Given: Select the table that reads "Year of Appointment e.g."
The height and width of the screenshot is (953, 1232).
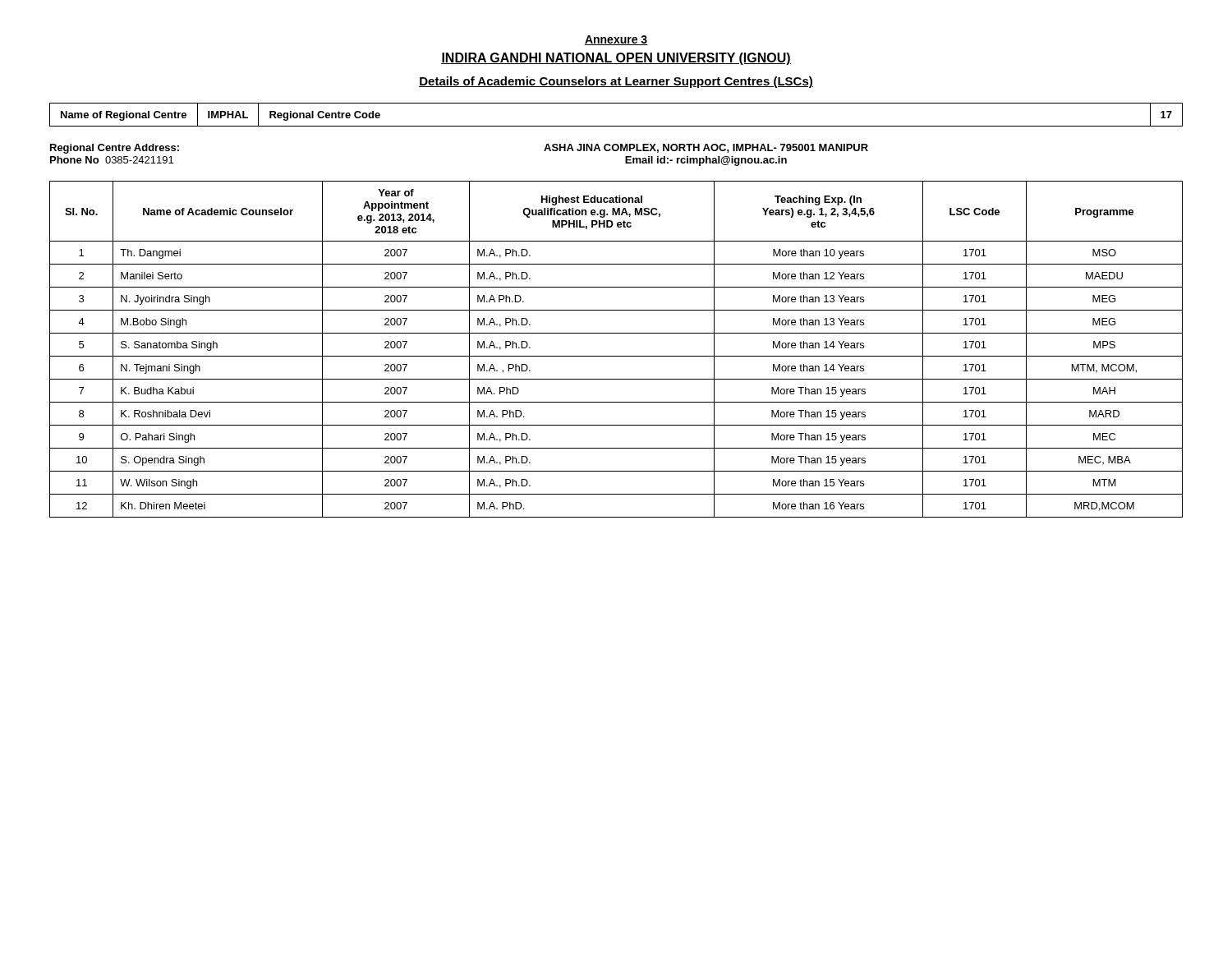Looking at the screenshot, I should [x=616, y=349].
